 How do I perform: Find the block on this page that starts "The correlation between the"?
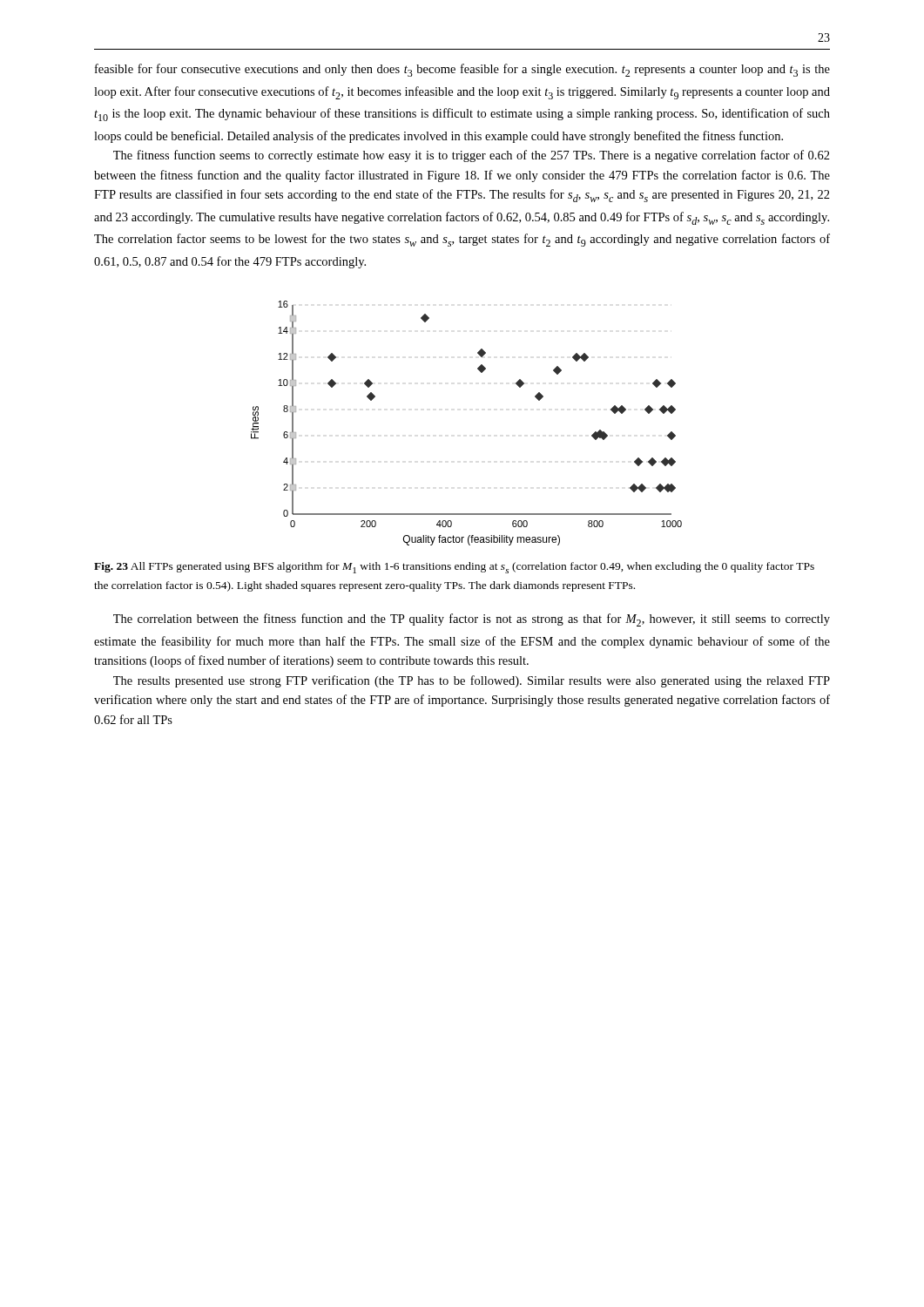click(x=462, y=640)
